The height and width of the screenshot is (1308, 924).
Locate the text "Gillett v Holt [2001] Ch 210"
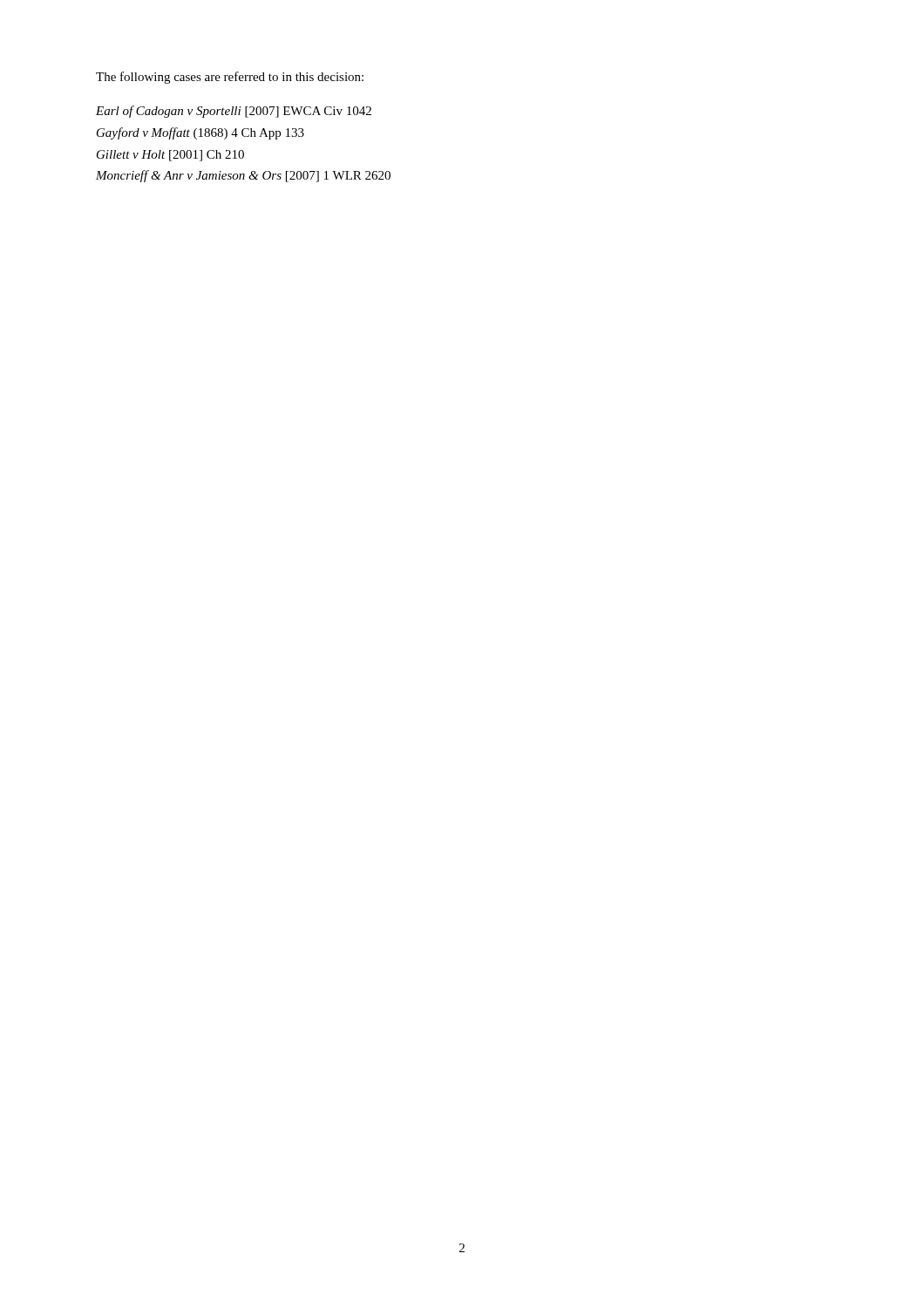pos(170,156)
